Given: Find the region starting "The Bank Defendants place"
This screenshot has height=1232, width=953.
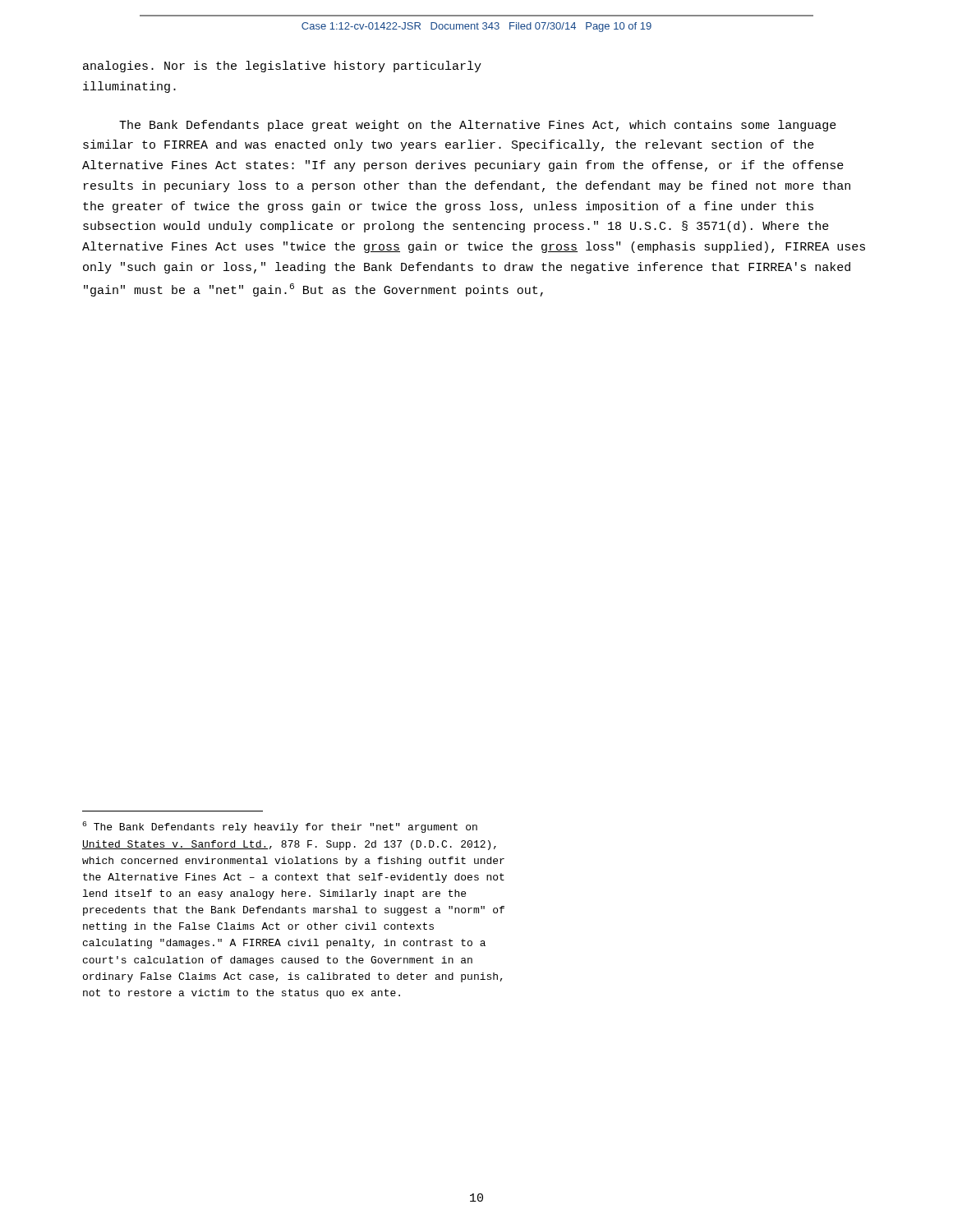Looking at the screenshot, I should pos(474,208).
